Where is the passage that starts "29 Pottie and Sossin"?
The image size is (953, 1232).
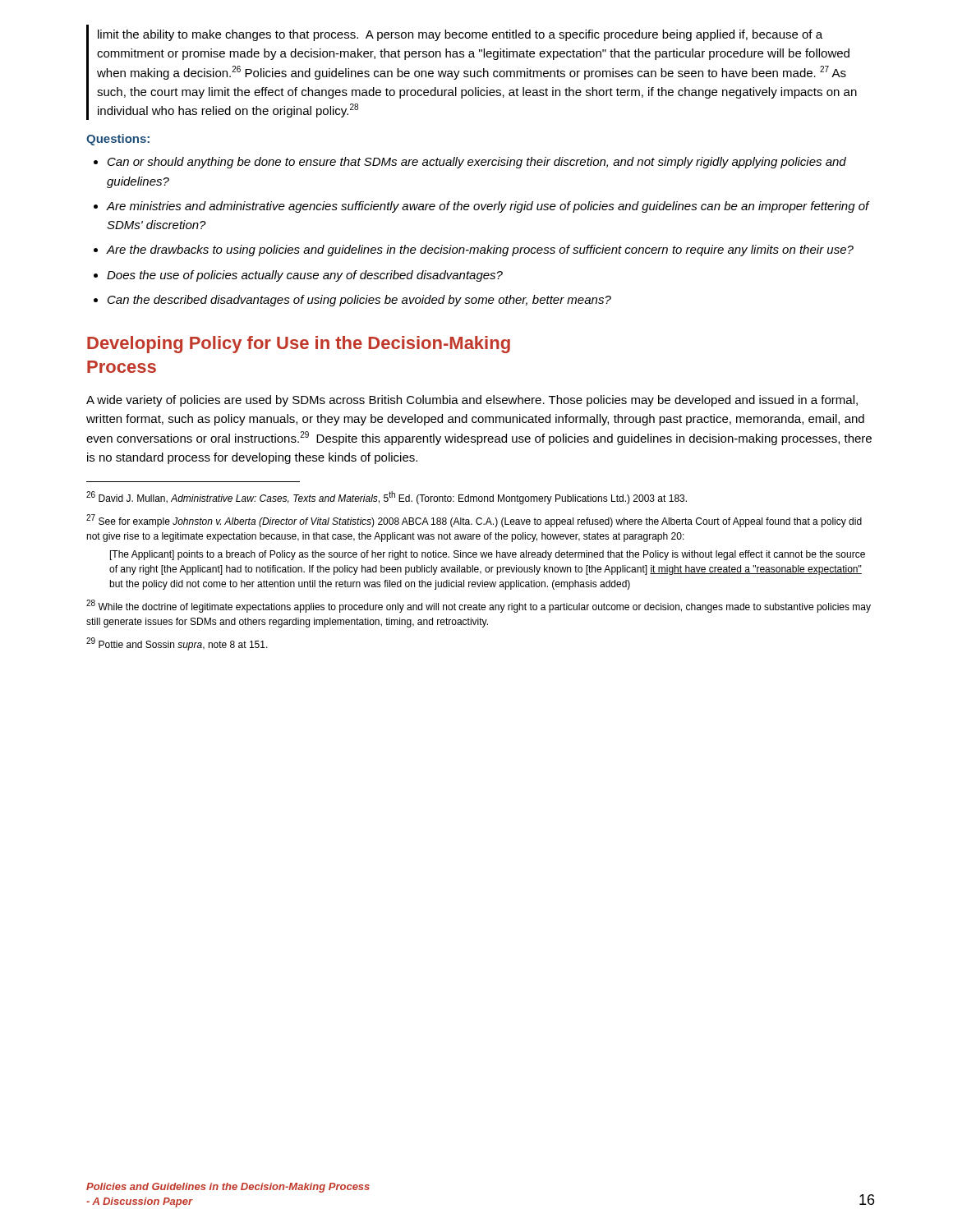coord(177,644)
